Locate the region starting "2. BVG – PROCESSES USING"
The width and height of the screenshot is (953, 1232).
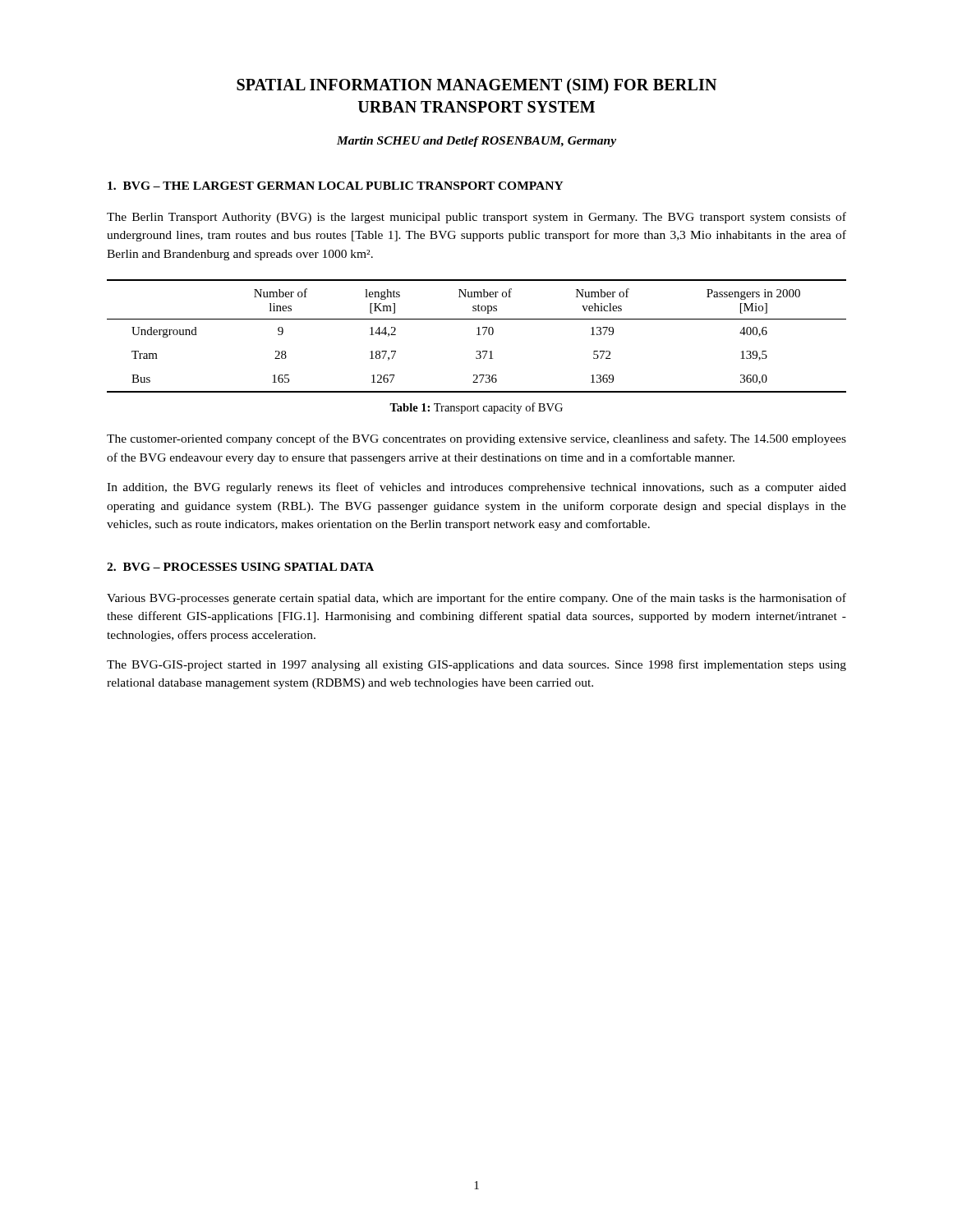tap(240, 566)
